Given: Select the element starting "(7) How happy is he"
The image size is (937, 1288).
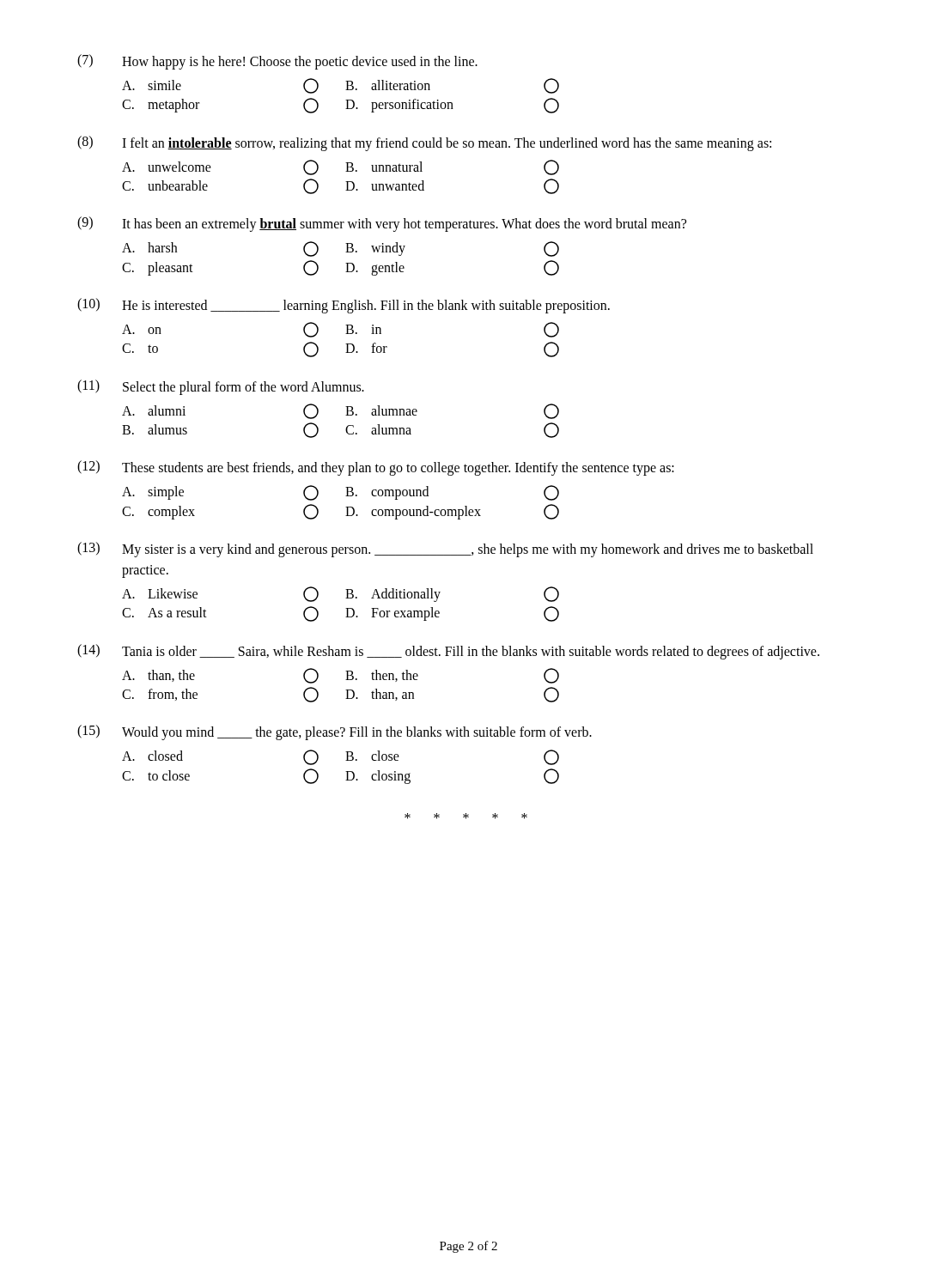Looking at the screenshot, I should point(277,62).
